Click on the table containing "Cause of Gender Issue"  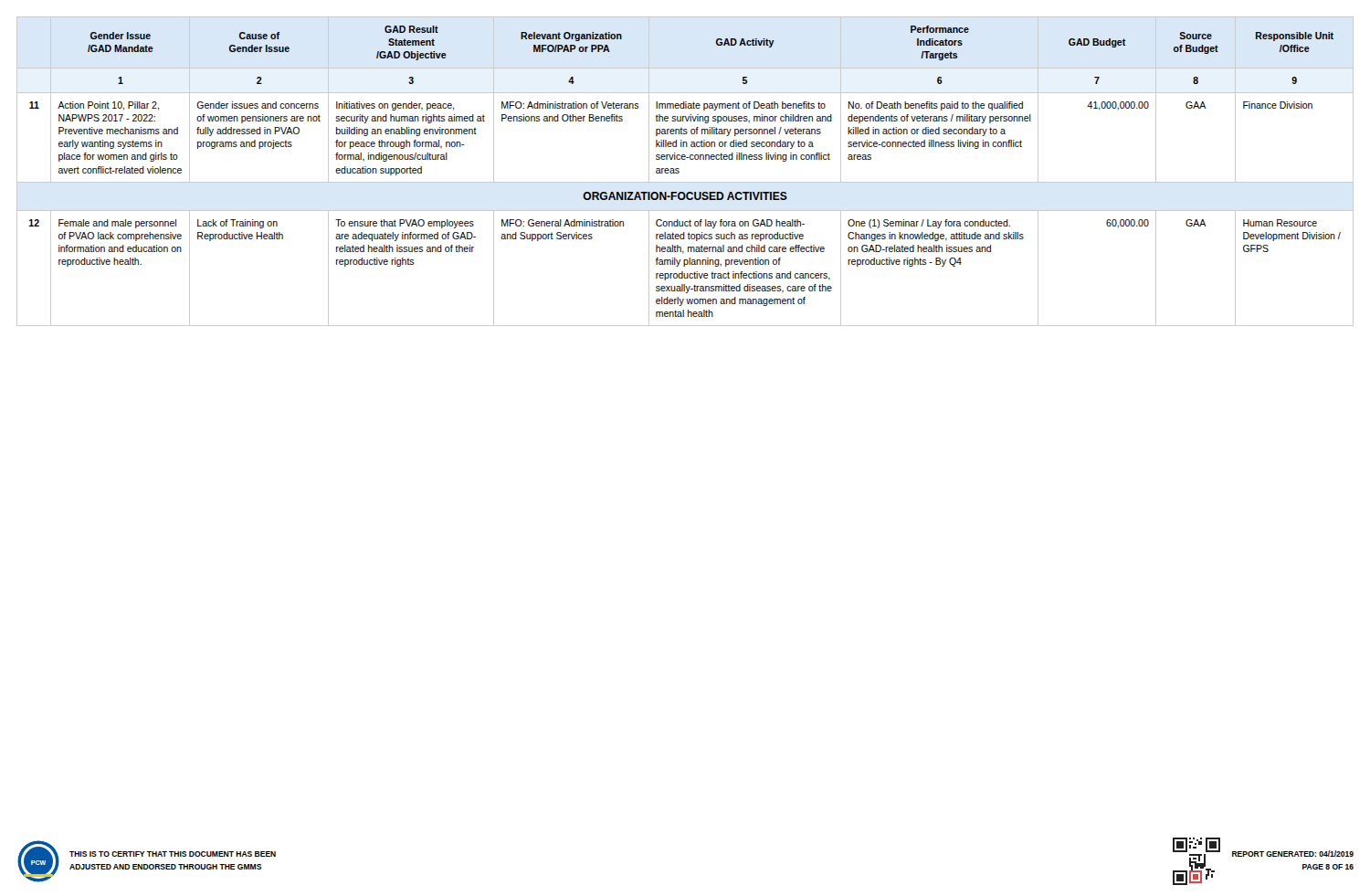coord(685,171)
